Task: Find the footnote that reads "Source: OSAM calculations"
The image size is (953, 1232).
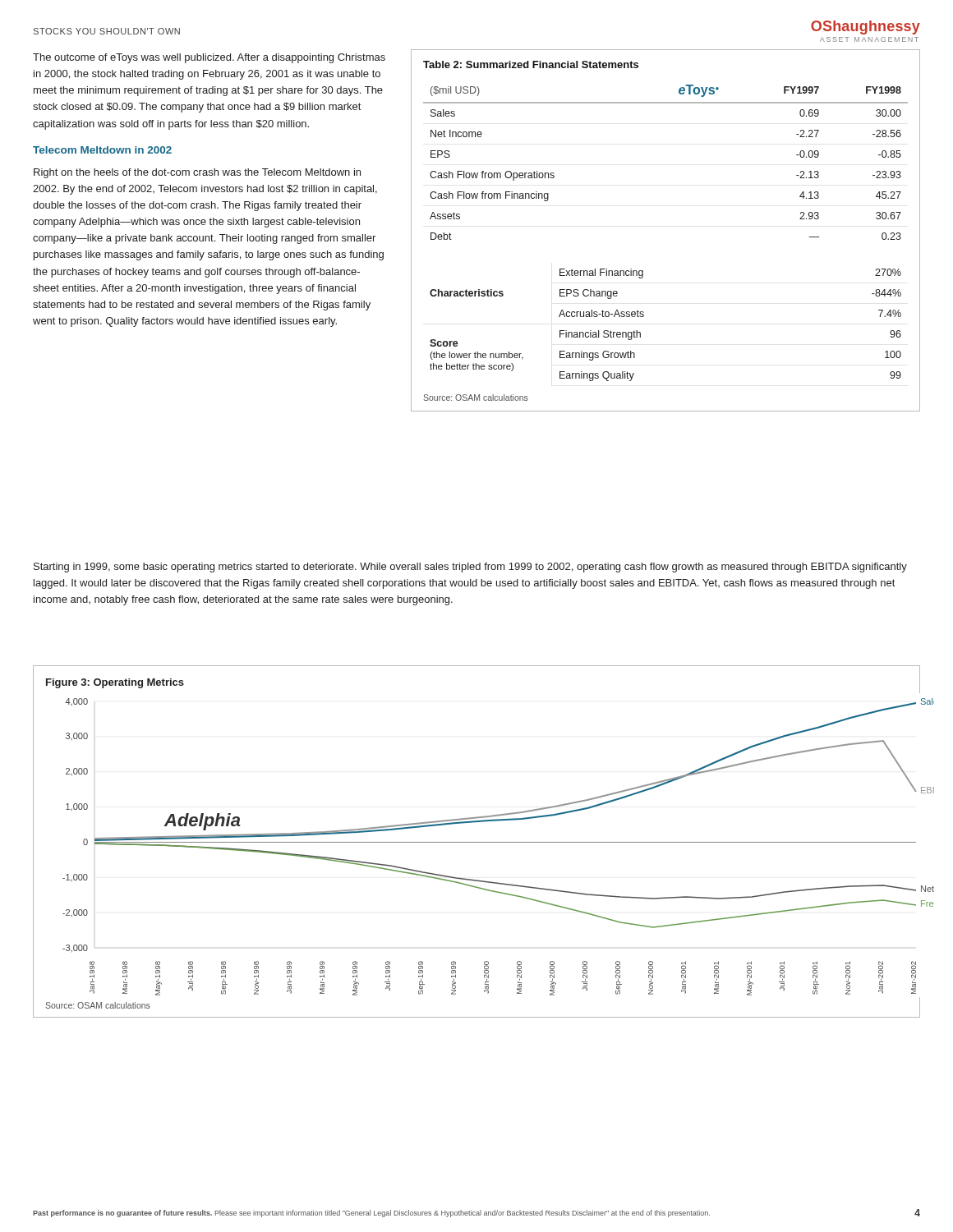Action: pos(476,398)
